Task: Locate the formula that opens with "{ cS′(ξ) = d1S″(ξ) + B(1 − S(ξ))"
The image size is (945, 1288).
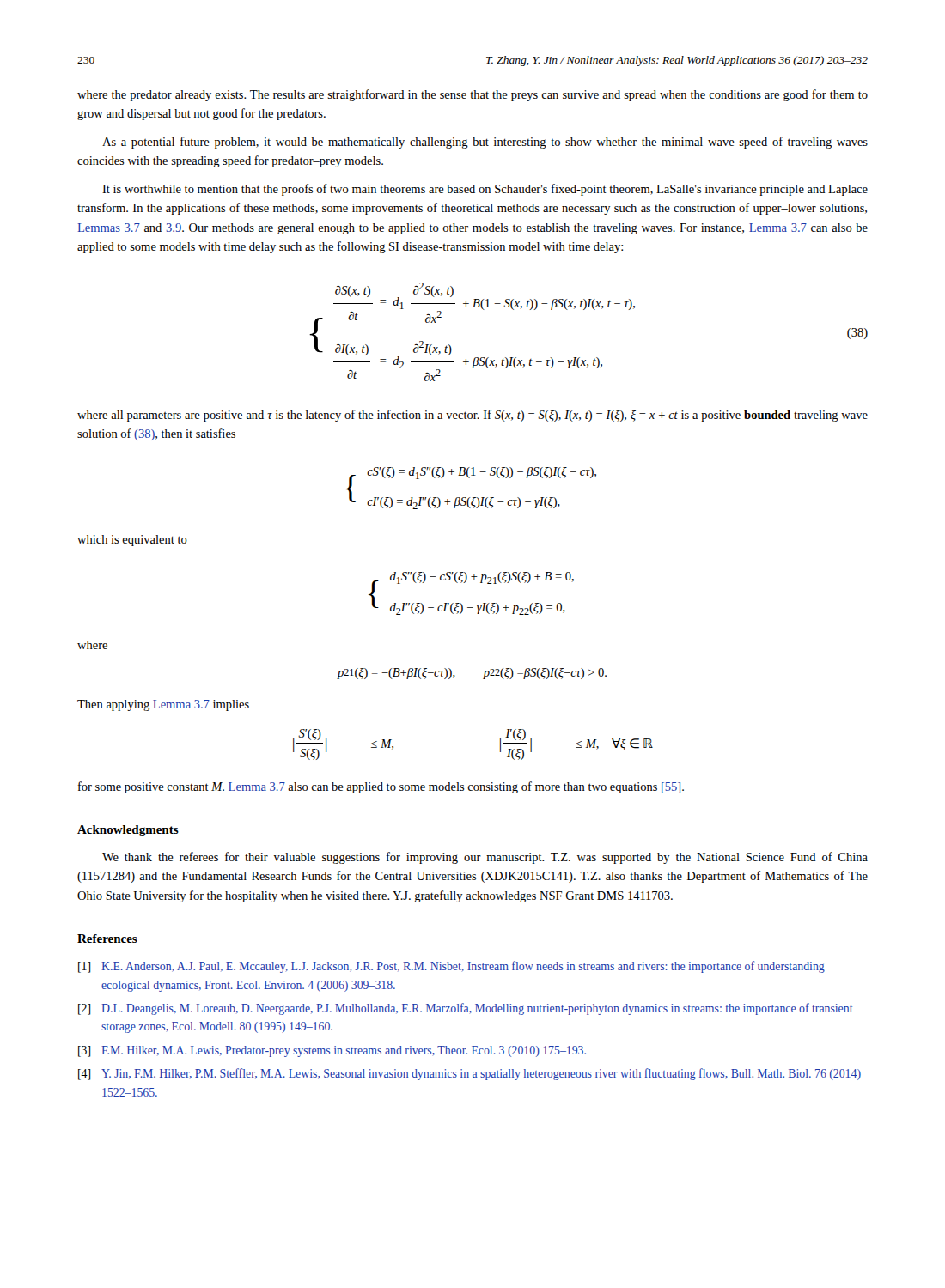Action: coord(472,488)
